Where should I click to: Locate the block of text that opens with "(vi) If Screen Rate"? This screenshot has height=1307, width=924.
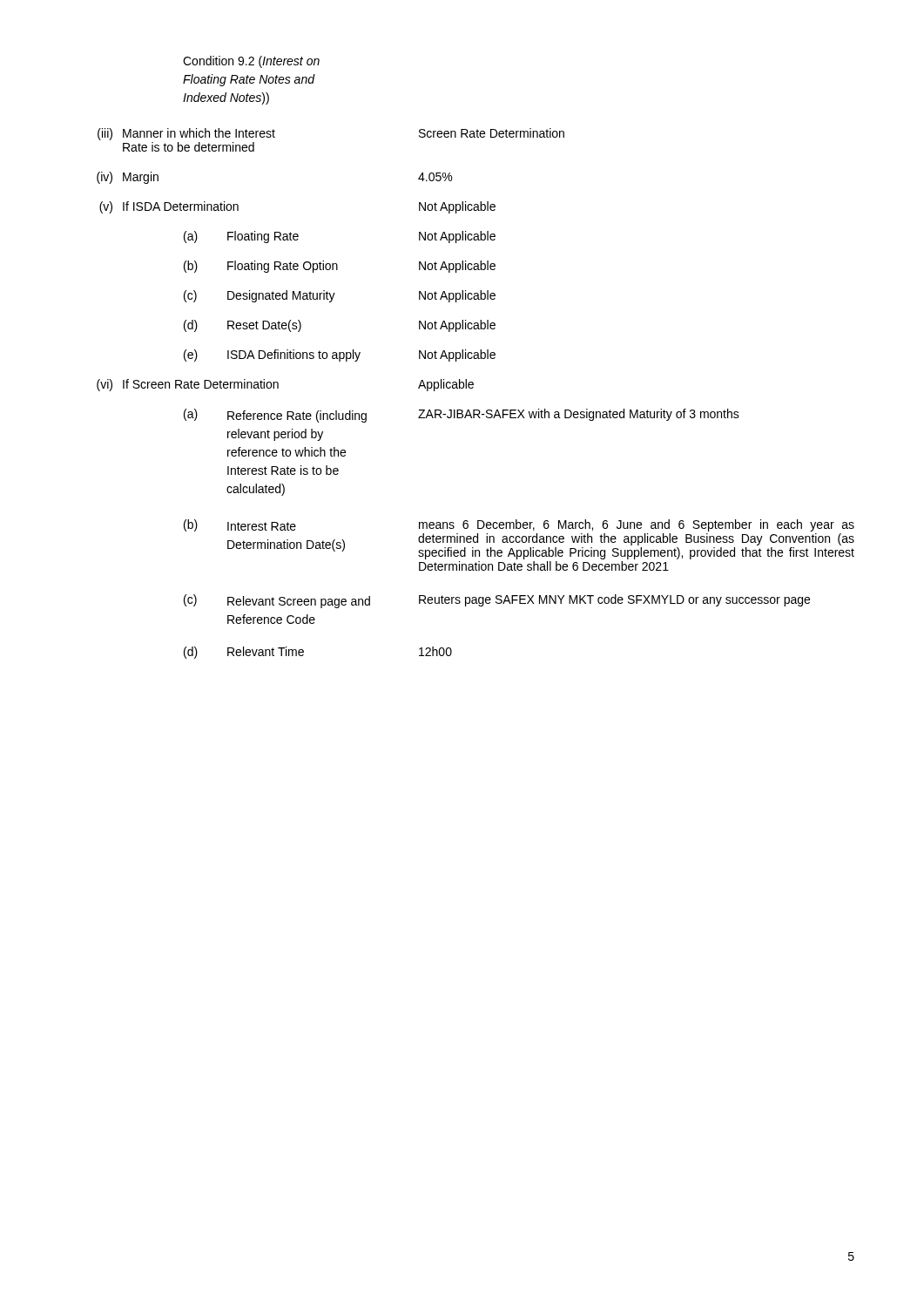click(462, 384)
